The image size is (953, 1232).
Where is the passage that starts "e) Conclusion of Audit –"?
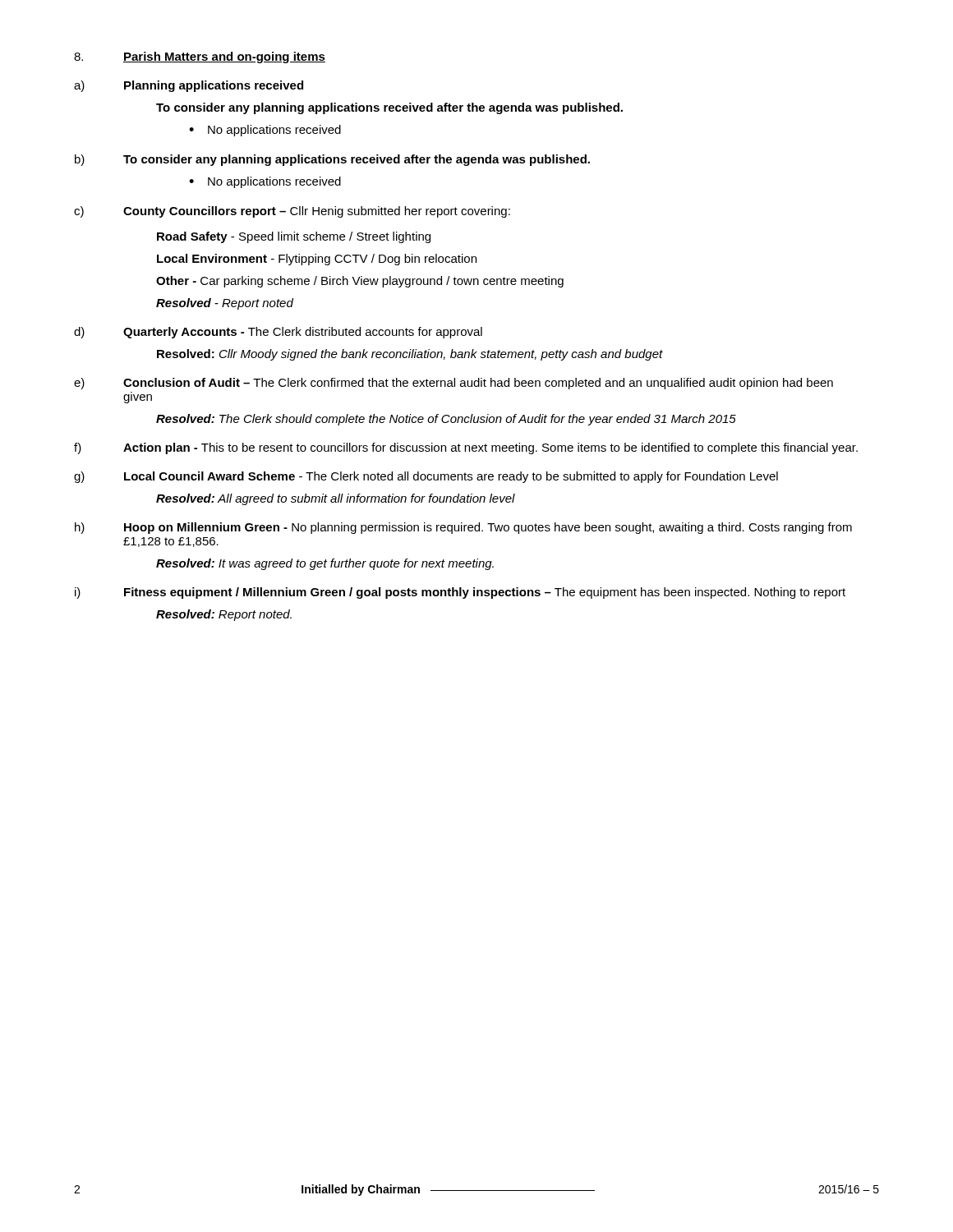coord(468,389)
